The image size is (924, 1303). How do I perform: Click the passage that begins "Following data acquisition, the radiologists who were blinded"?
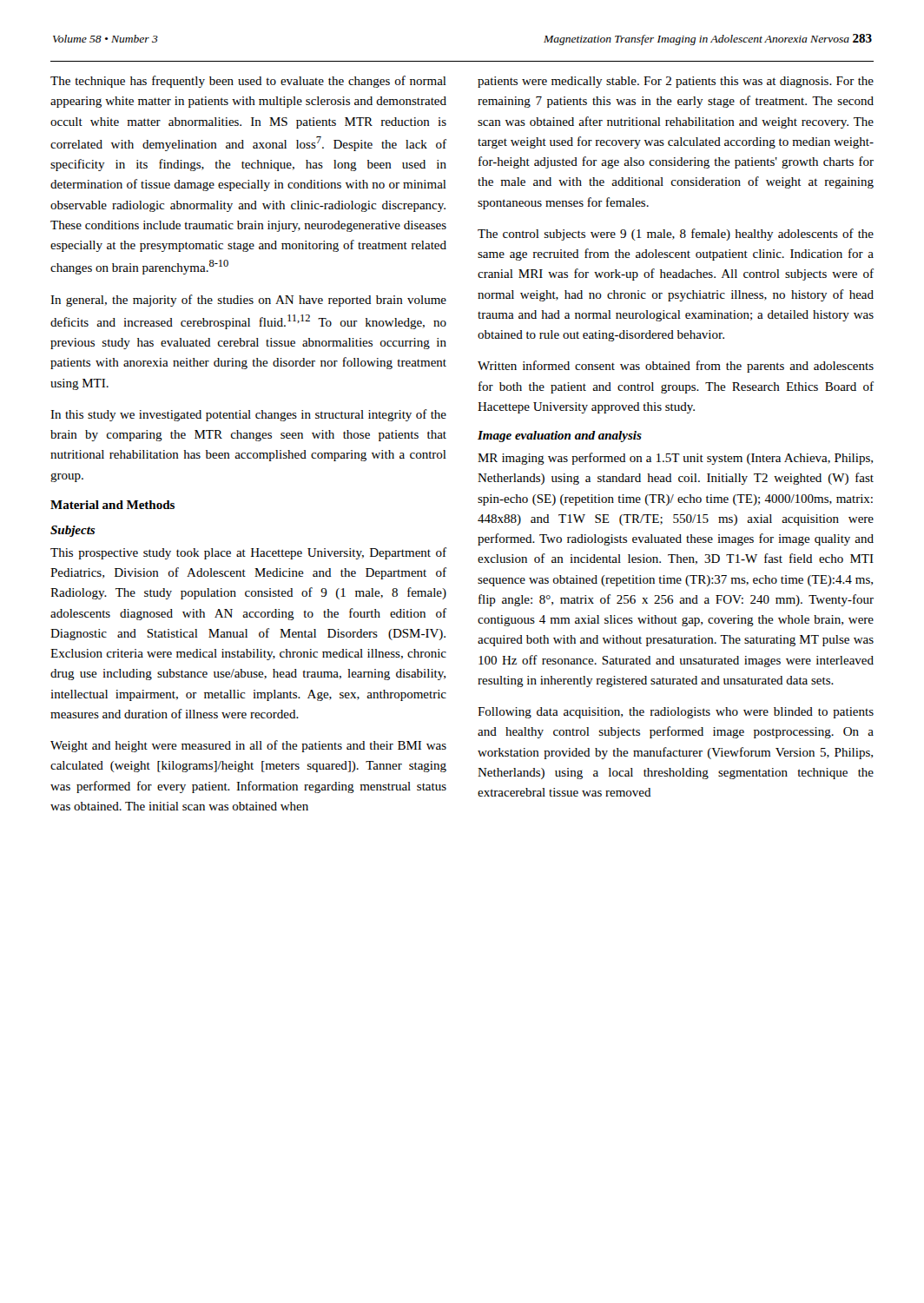(x=676, y=752)
